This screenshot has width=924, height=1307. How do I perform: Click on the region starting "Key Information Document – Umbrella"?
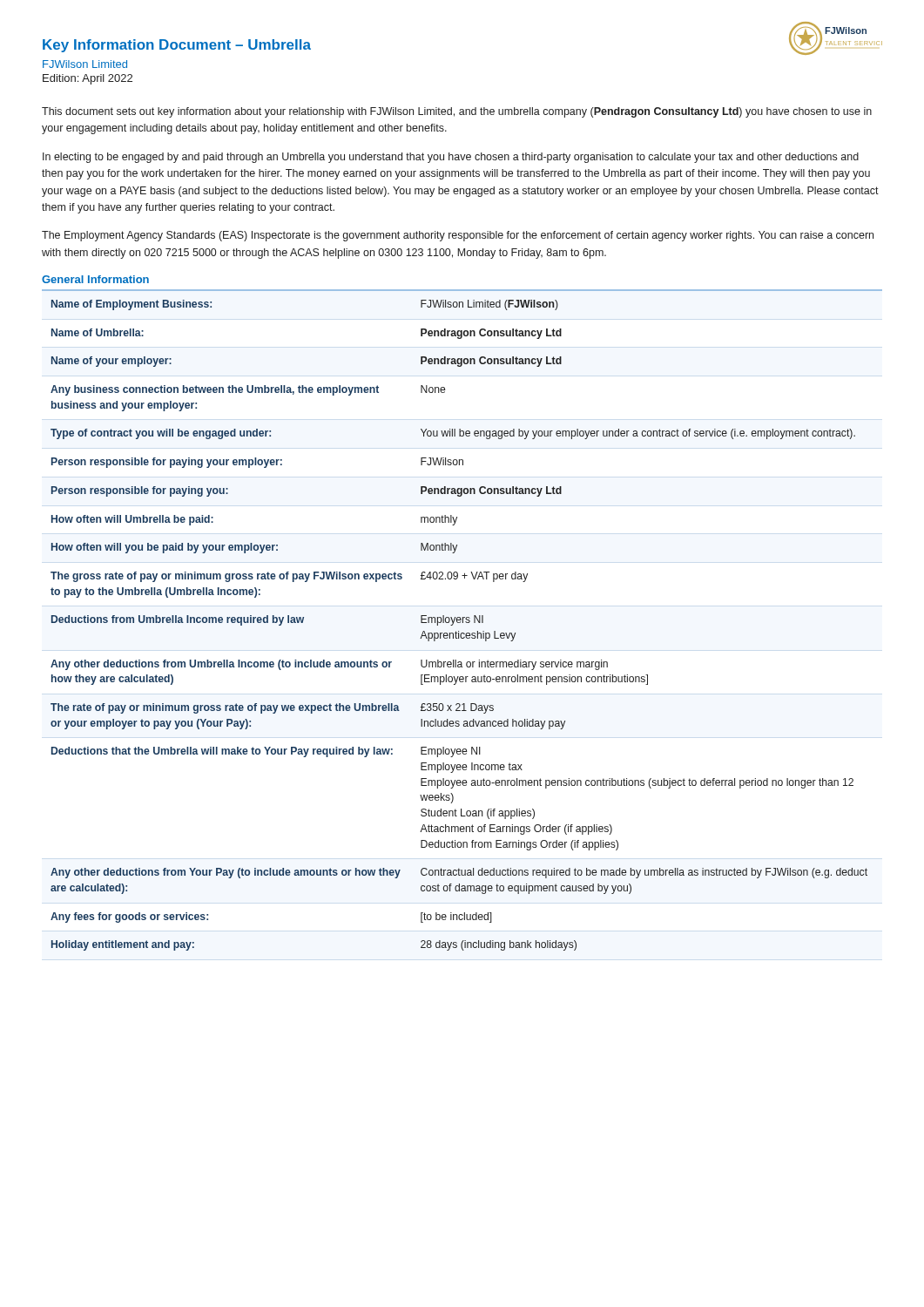(176, 45)
